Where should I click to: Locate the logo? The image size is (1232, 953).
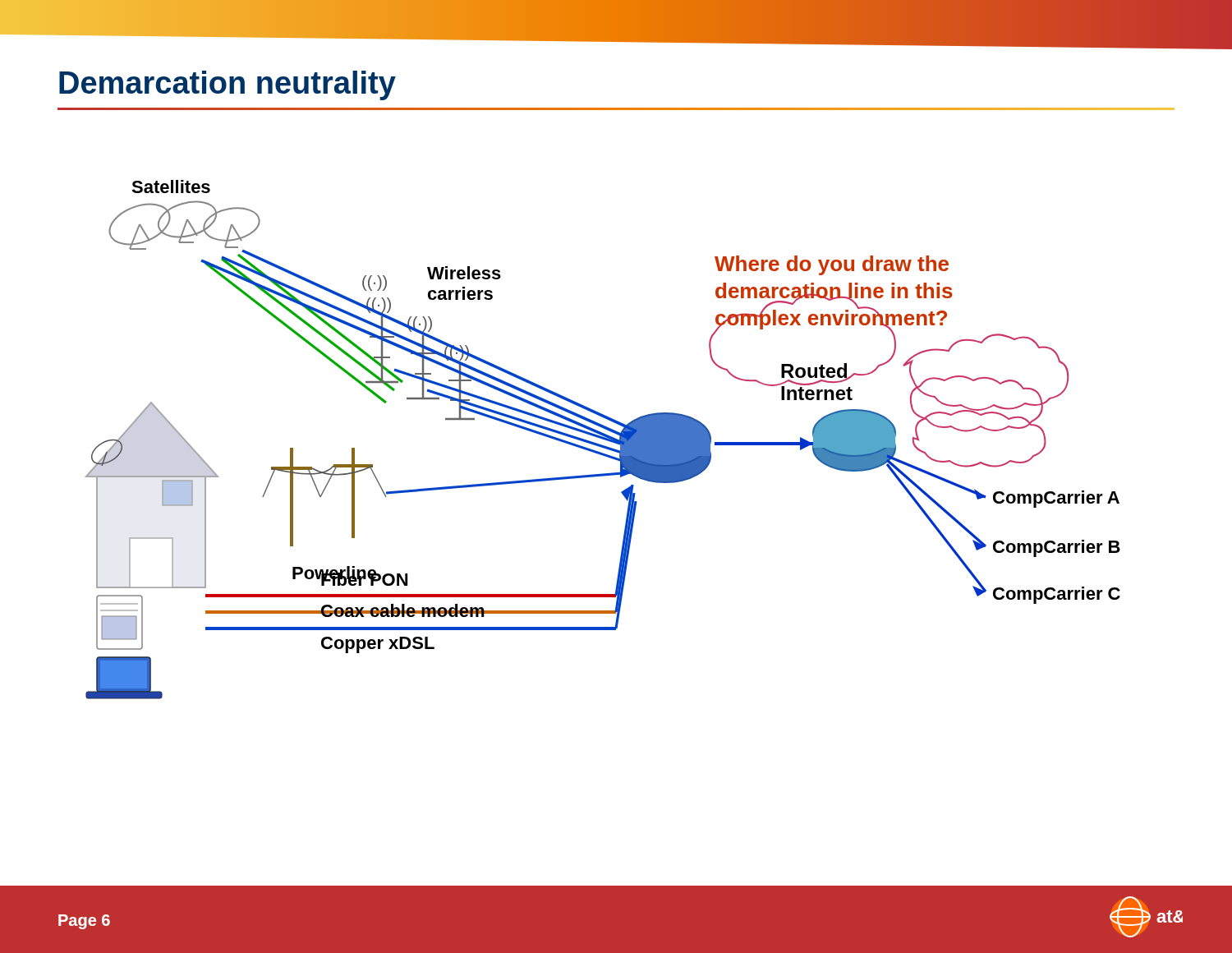[x=1146, y=917]
